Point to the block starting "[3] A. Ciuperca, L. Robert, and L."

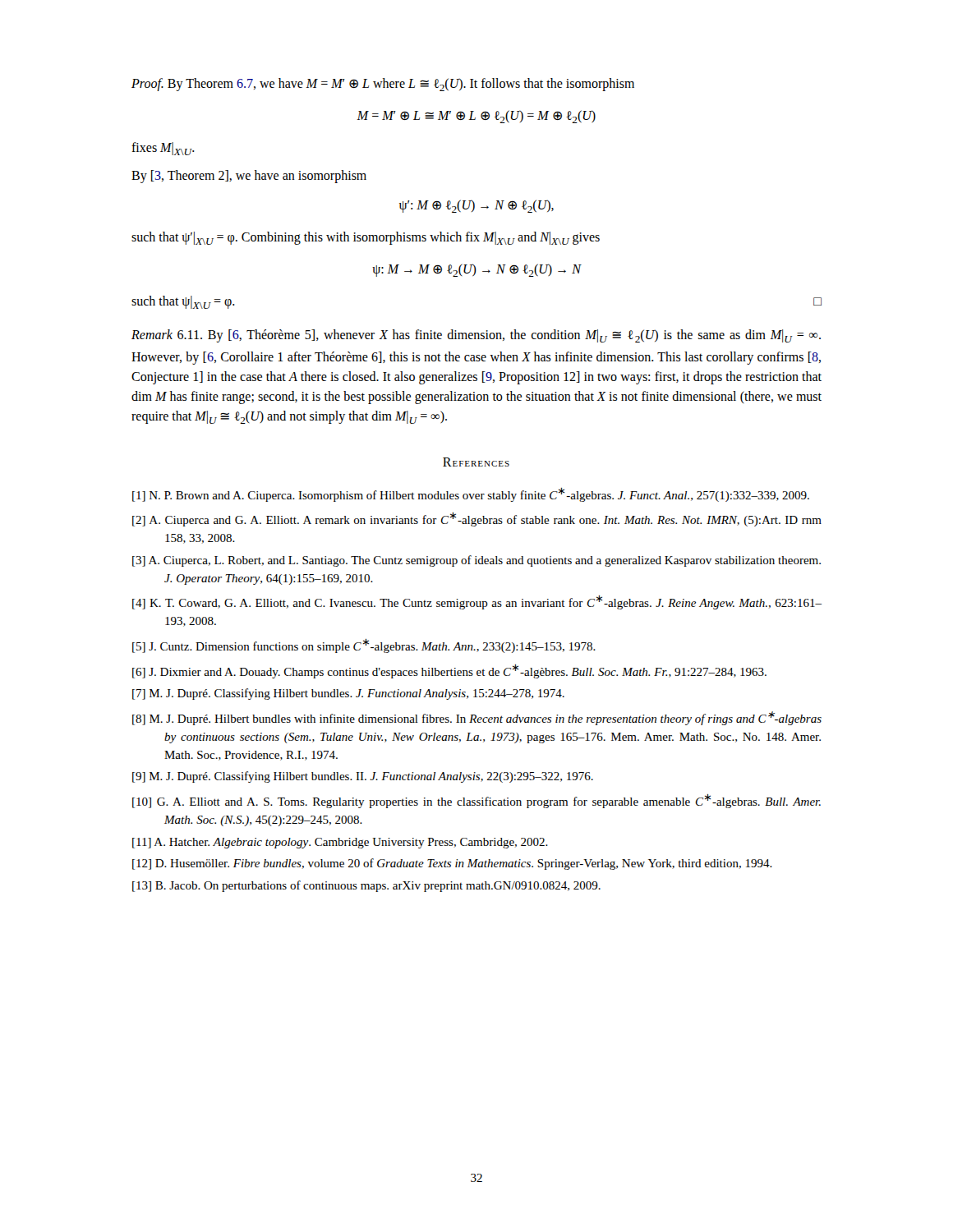point(476,569)
